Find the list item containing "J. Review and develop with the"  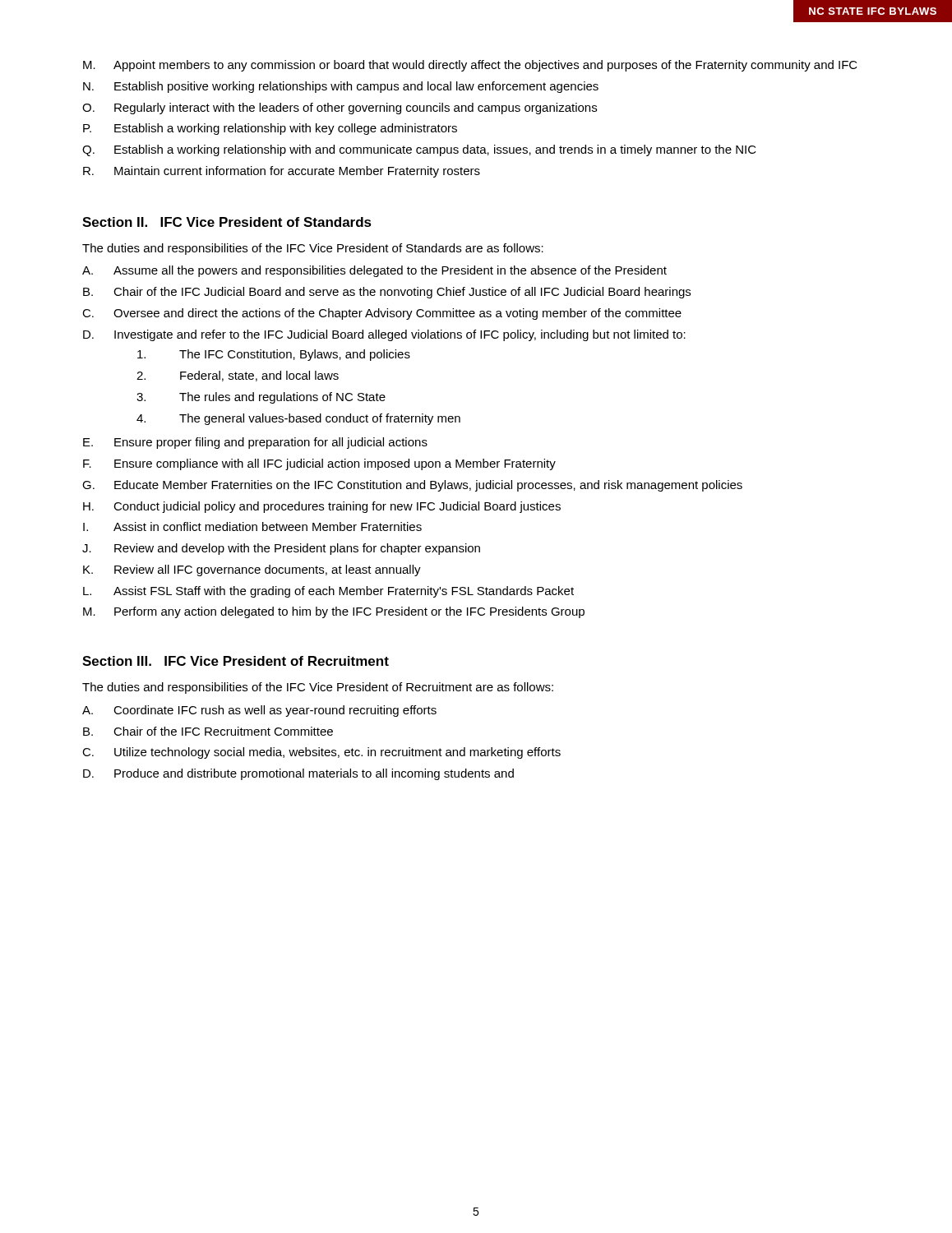484,548
